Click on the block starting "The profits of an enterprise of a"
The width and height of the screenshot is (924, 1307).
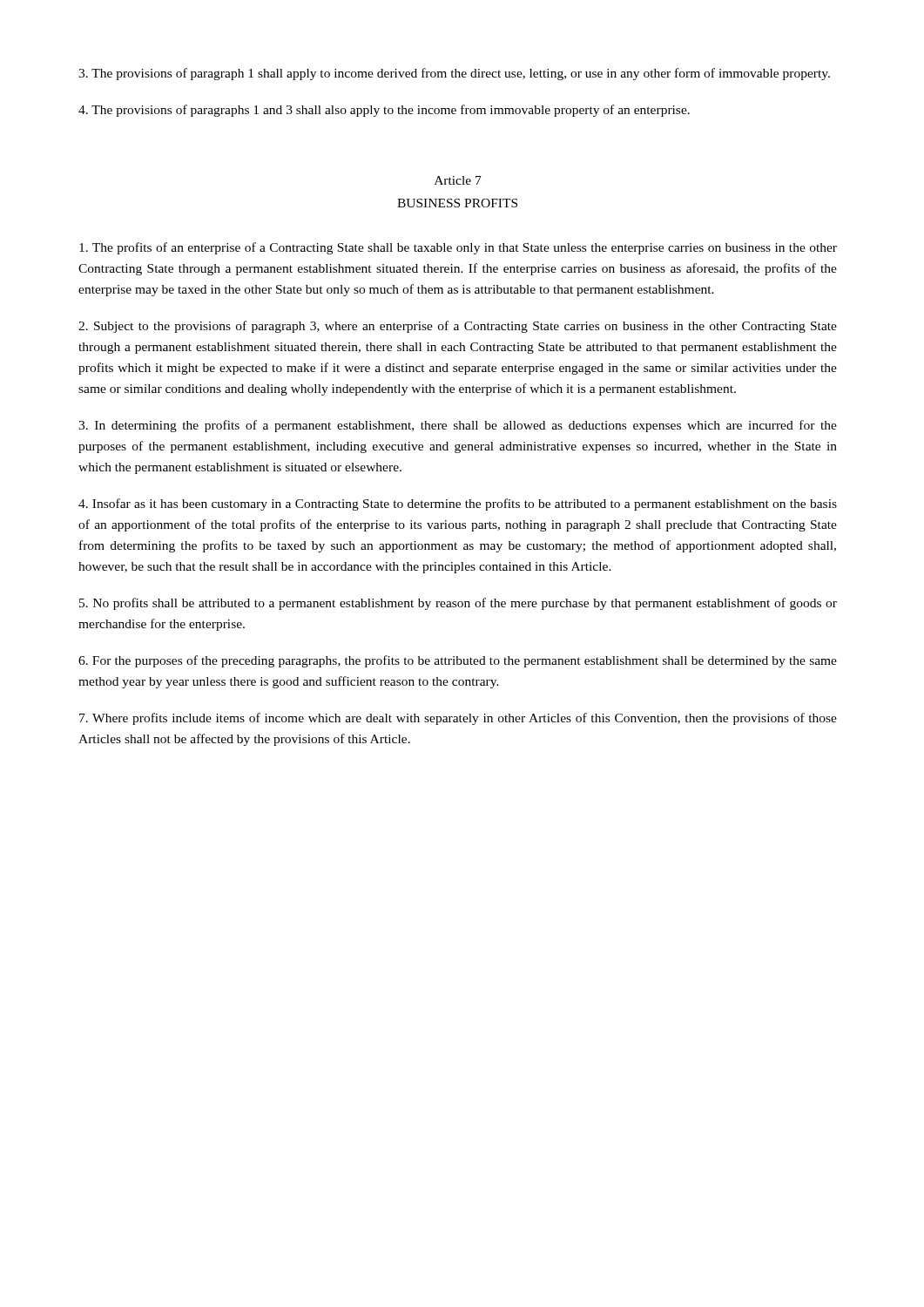coord(458,268)
